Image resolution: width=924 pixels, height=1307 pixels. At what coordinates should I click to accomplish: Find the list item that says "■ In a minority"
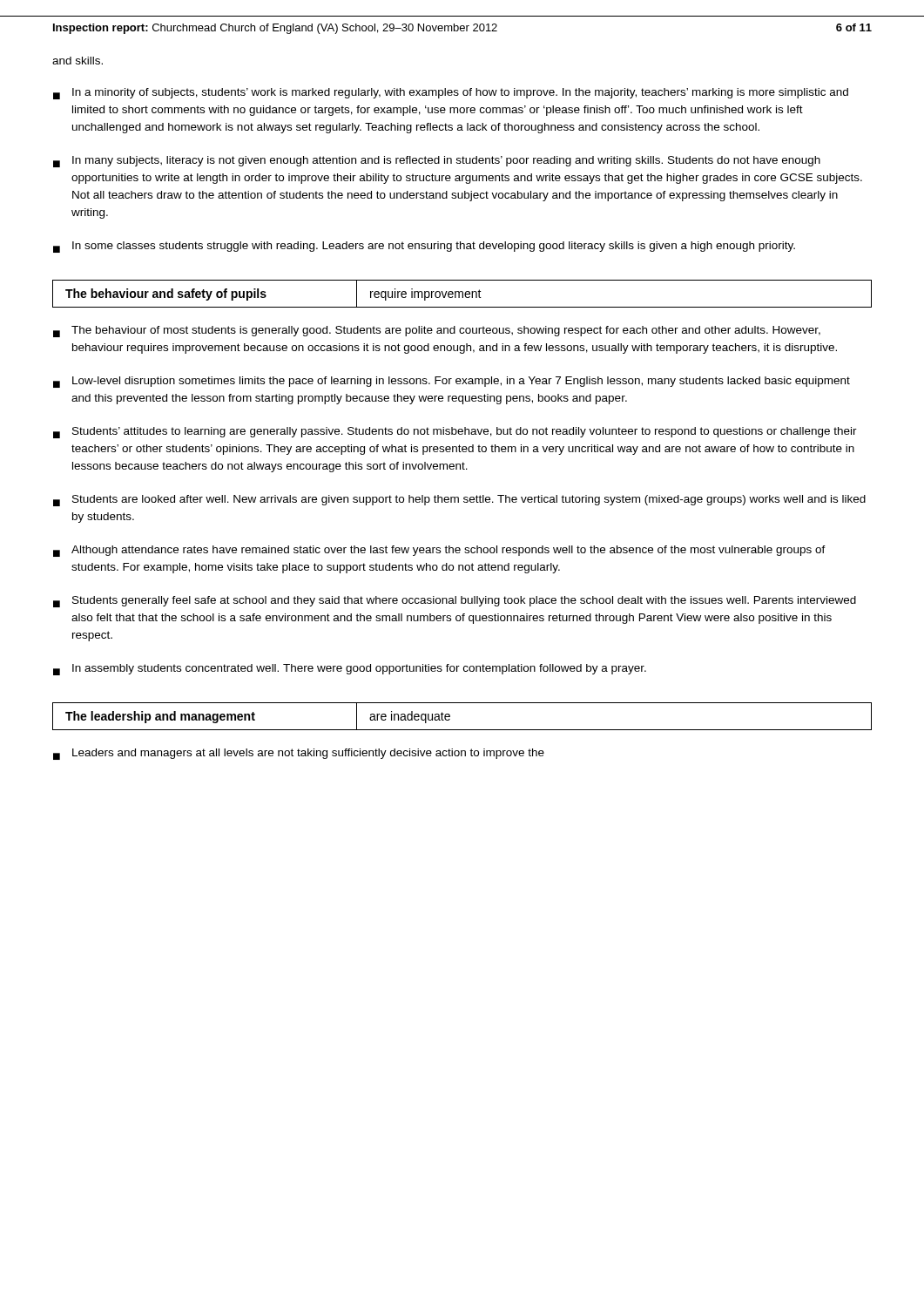click(462, 110)
